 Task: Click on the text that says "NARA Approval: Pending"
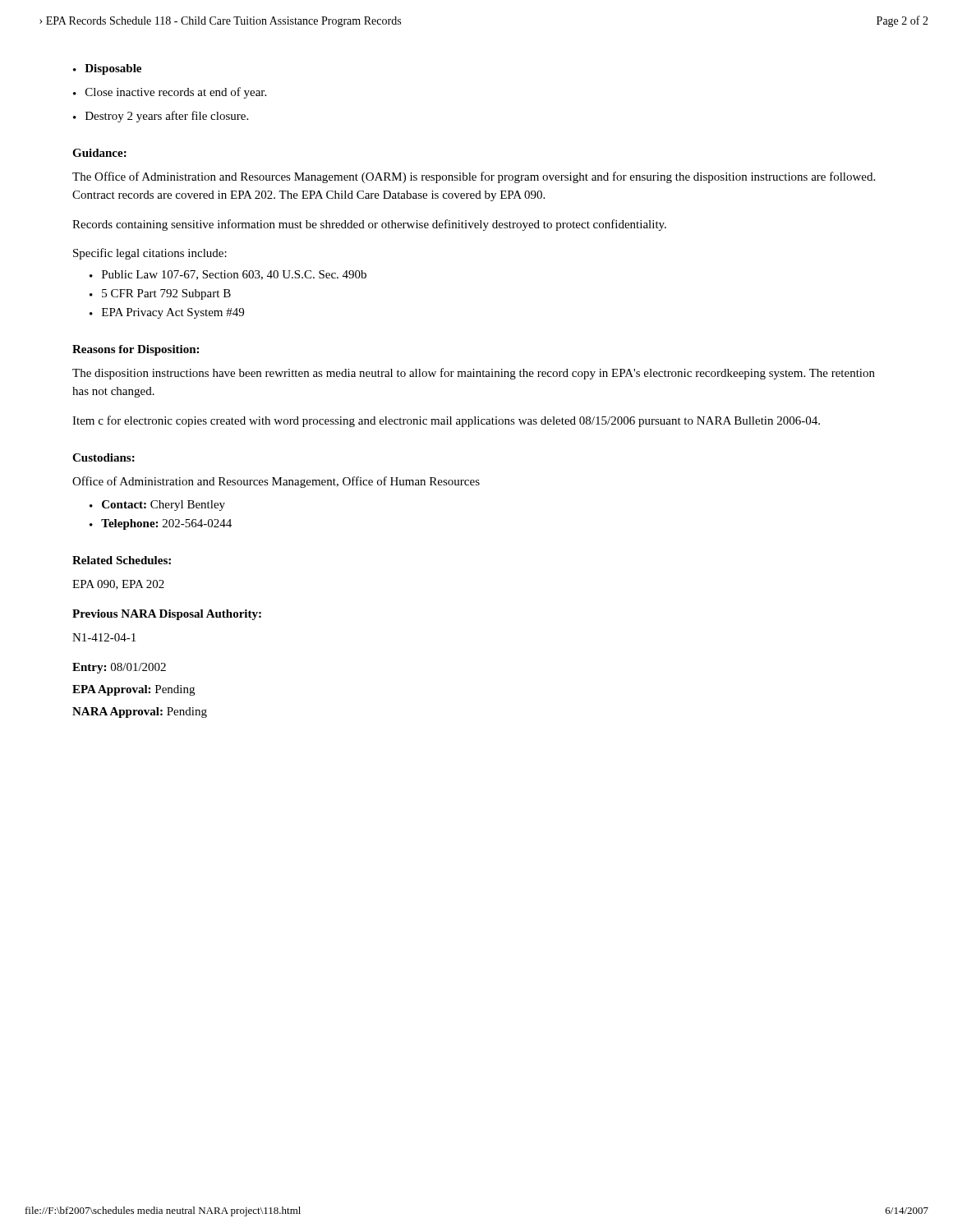point(140,711)
